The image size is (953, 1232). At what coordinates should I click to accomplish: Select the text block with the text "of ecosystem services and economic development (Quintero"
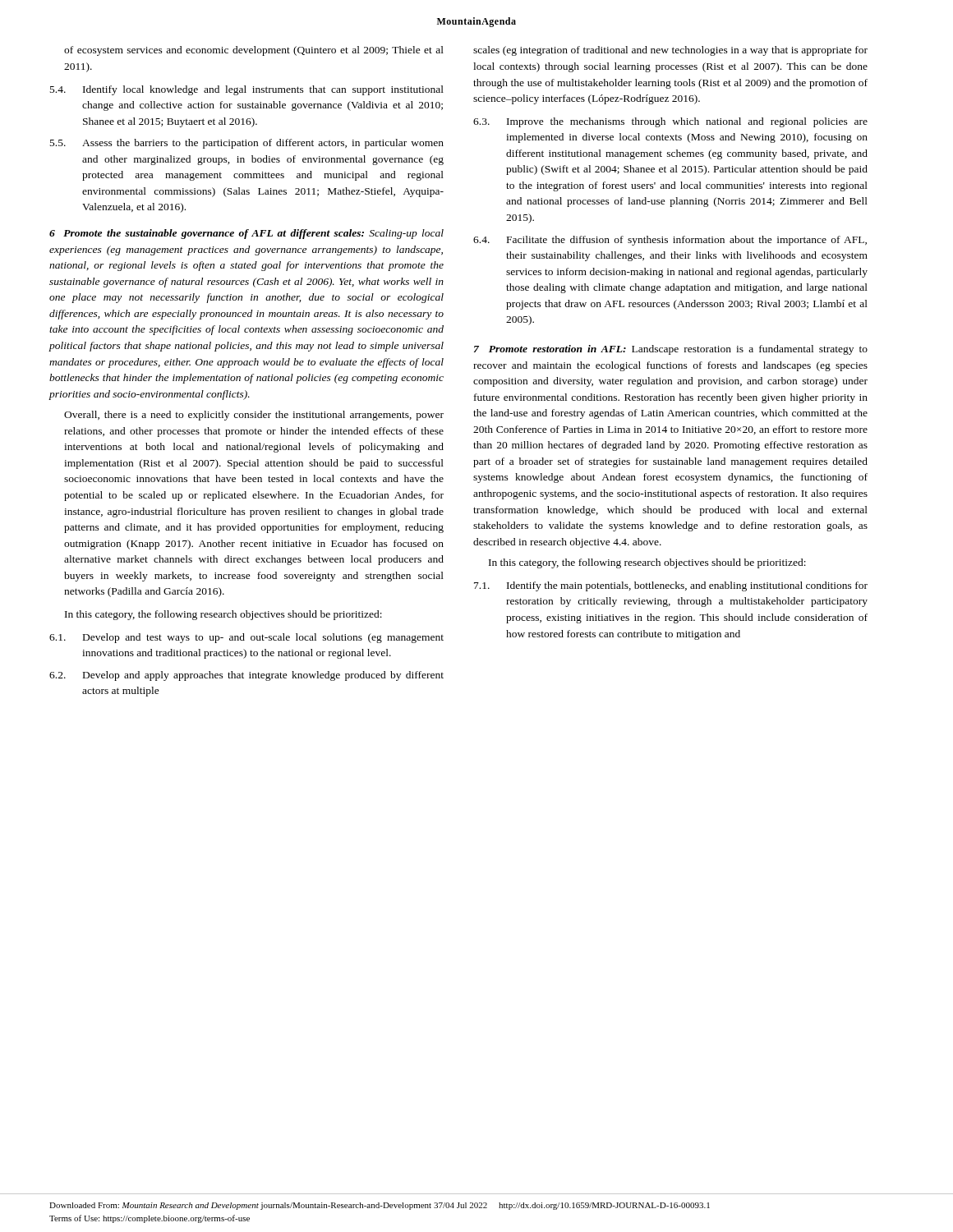pyautogui.click(x=254, y=58)
